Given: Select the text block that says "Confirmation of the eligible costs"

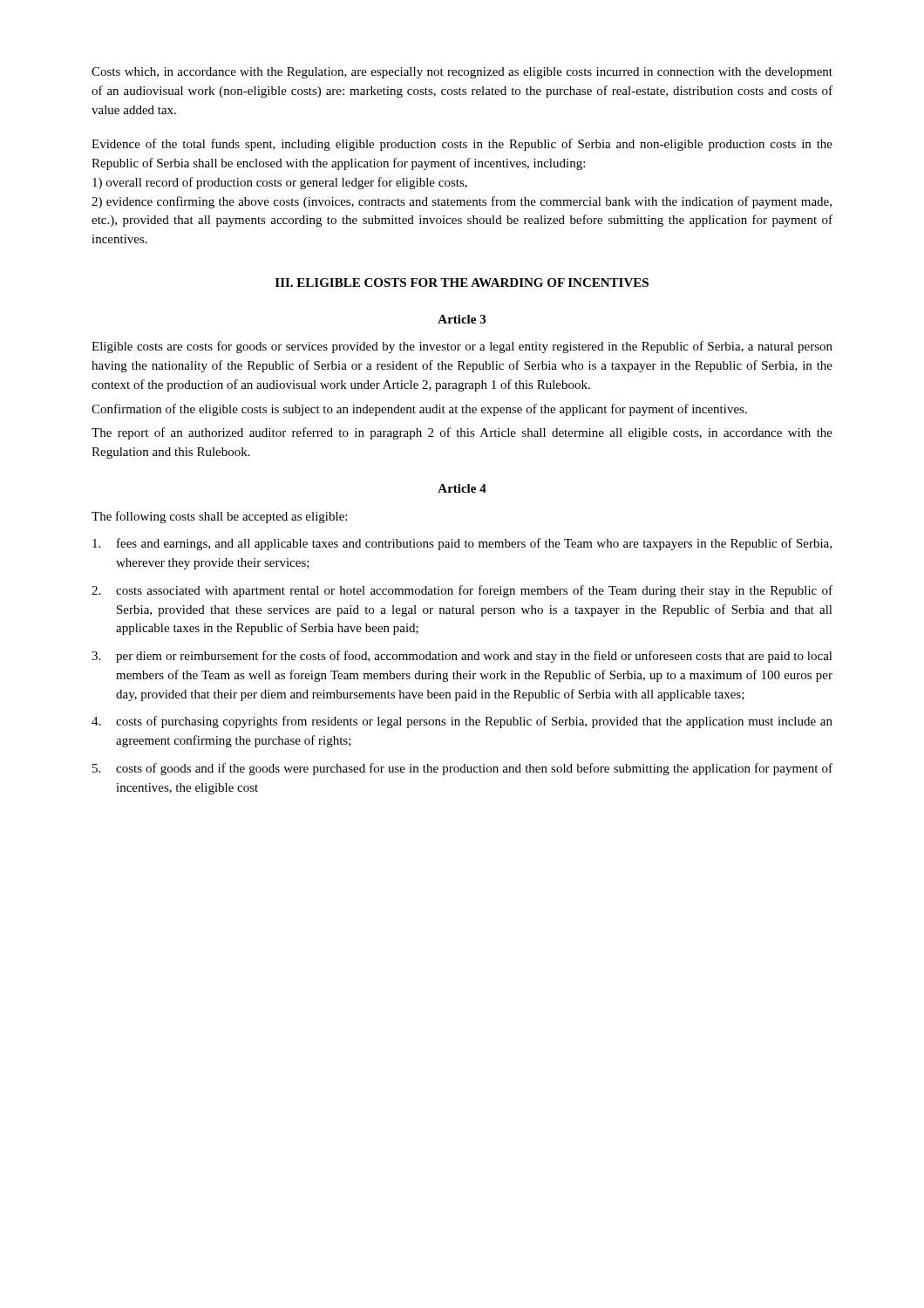Looking at the screenshot, I should coord(420,409).
